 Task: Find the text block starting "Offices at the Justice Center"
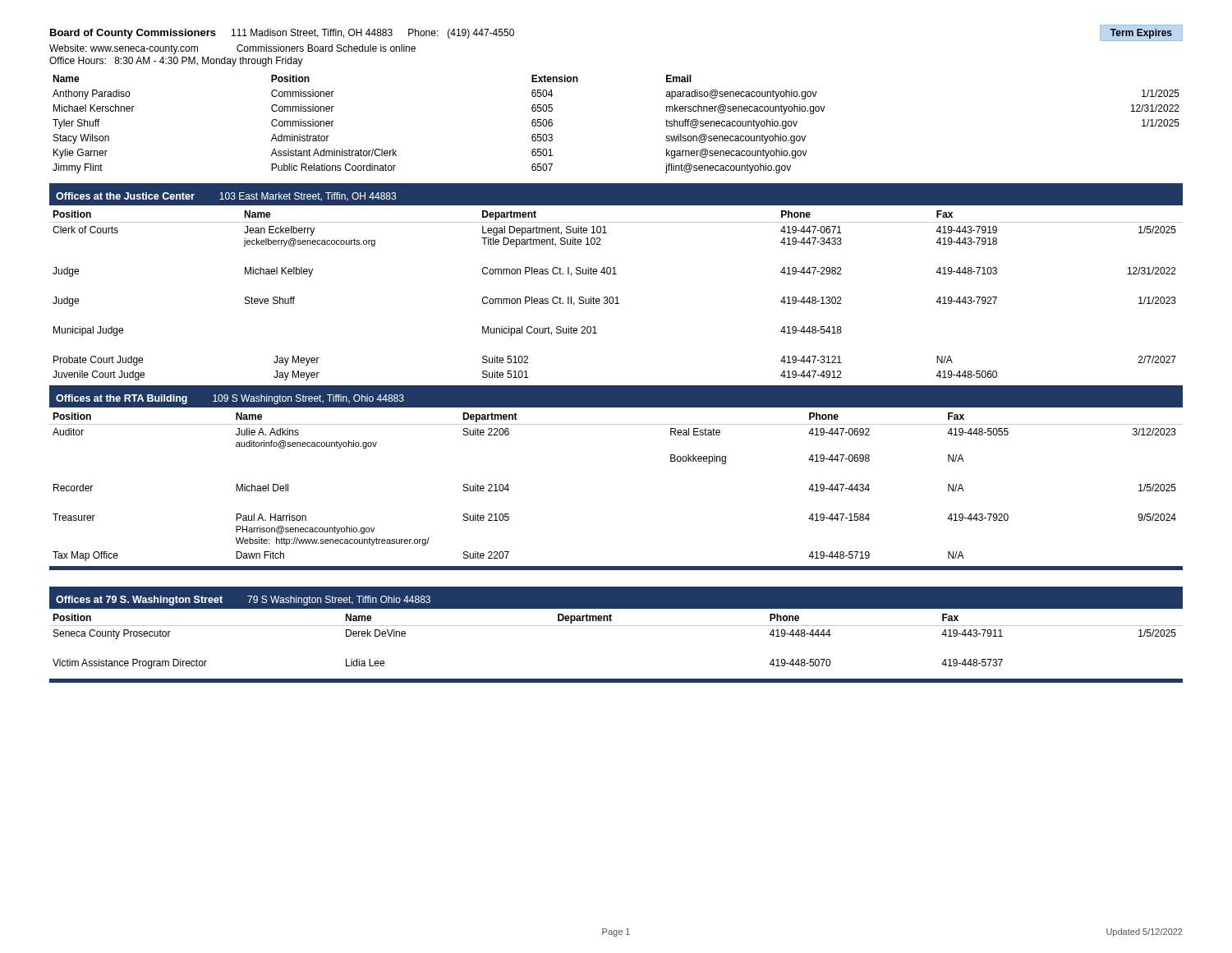(x=125, y=196)
